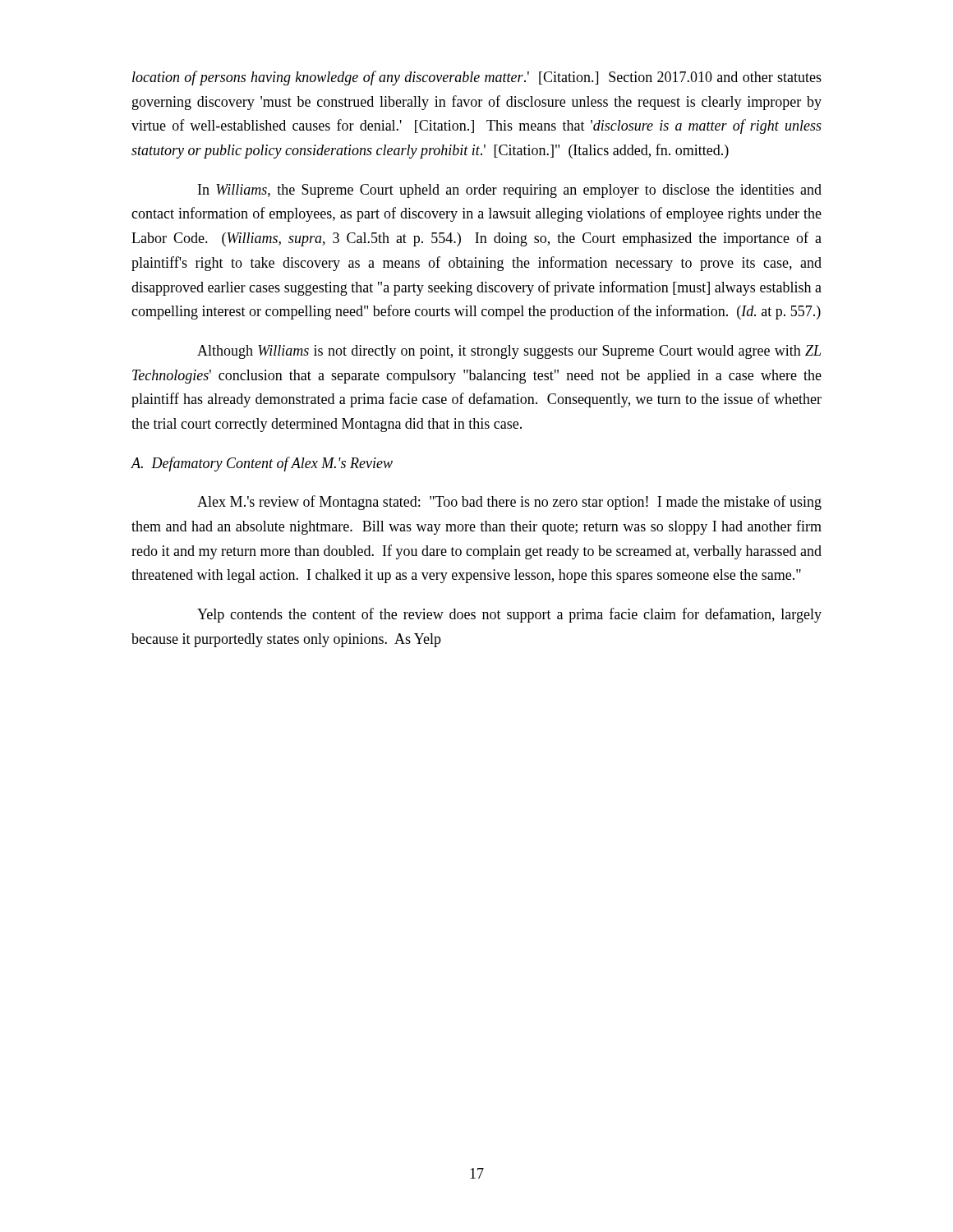This screenshot has height=1232, width=953.
Task: Click on the block starting "In Williams, the Supreme Court upheld an"
Action: (x=476, y=251)
